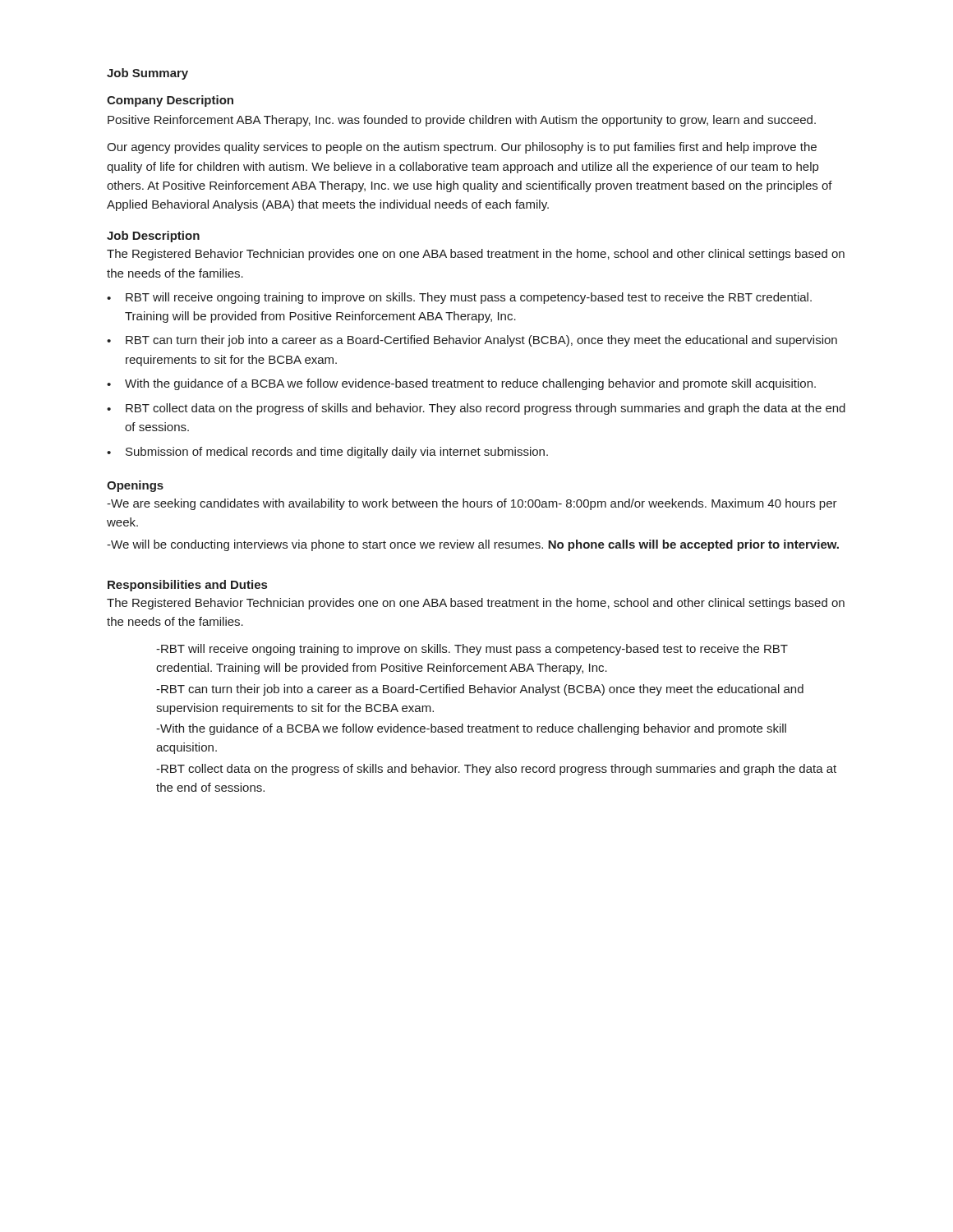Navigate to the text starting "With the guidance of"
Image resolution: width=953 pixels, height=1232 pixels.
[472, 738]
